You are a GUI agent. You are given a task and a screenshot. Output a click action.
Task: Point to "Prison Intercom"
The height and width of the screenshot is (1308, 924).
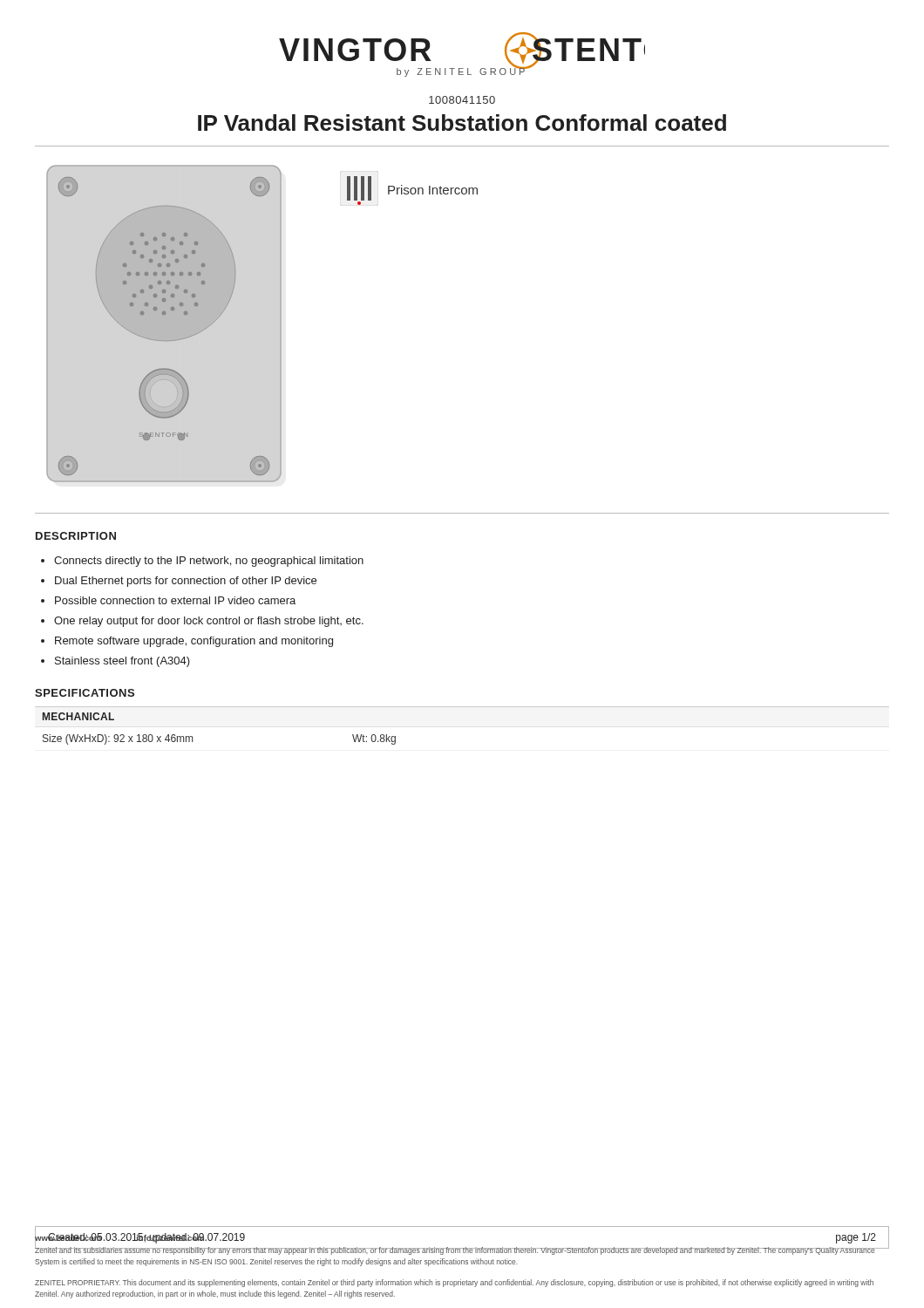[x=433, y=190]
